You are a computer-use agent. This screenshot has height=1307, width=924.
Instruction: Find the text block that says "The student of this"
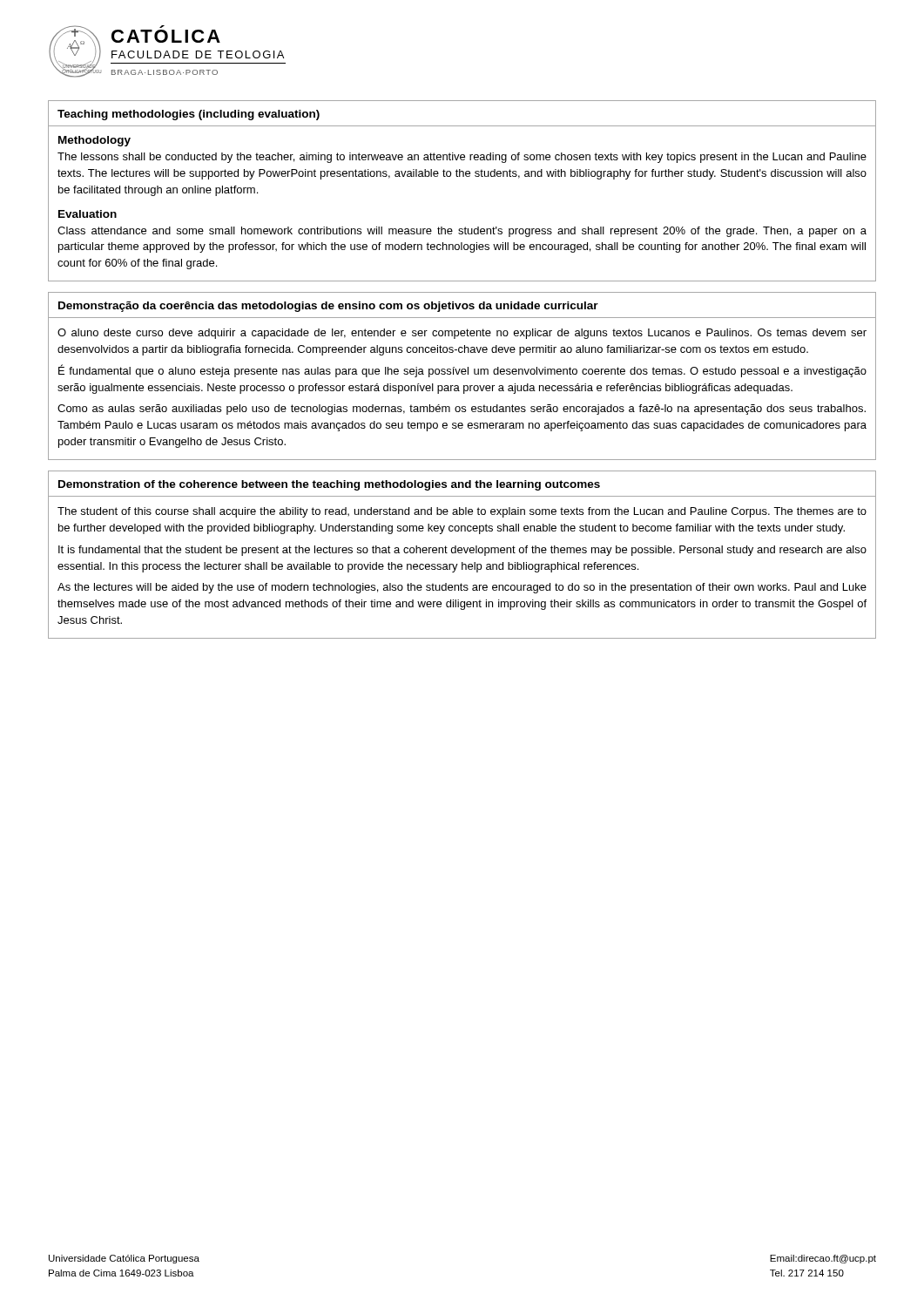click(x=462, y=519)
